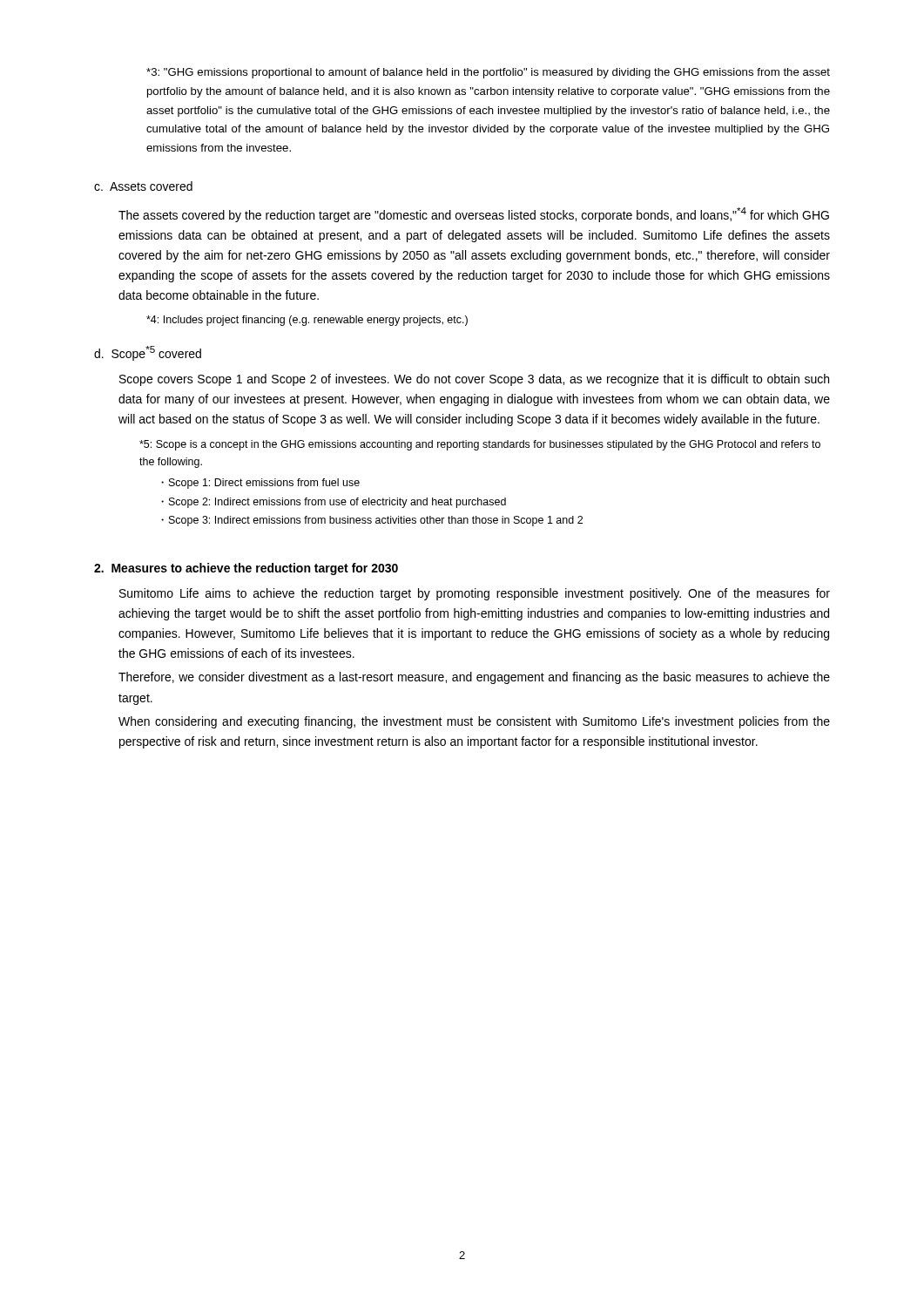Click on the region starting "5: Scope is a concept in the"
The image size is (924, 1307).
coord(480,453)
